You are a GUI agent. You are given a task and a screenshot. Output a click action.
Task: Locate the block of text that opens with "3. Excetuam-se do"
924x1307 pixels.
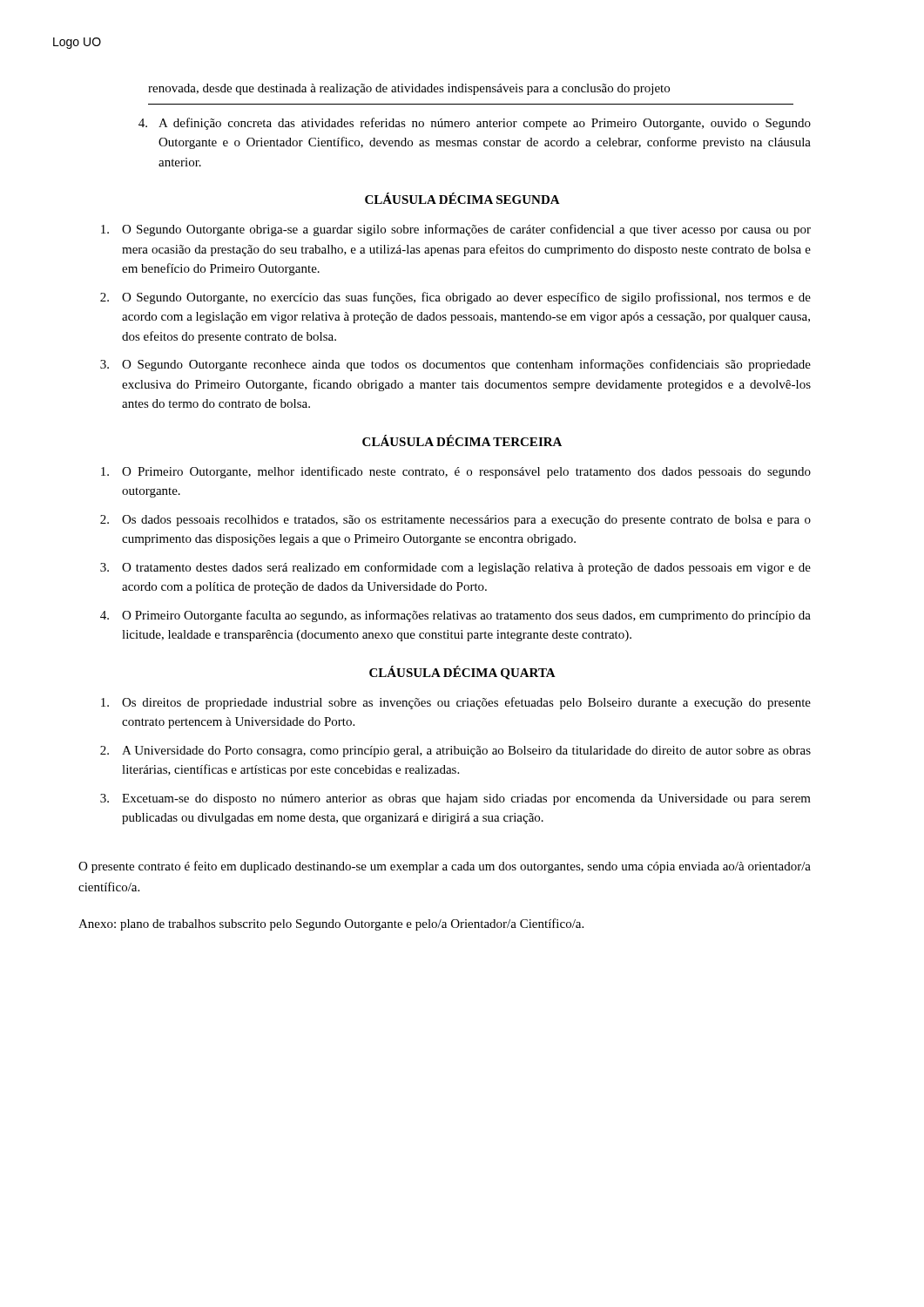(445, 808)
